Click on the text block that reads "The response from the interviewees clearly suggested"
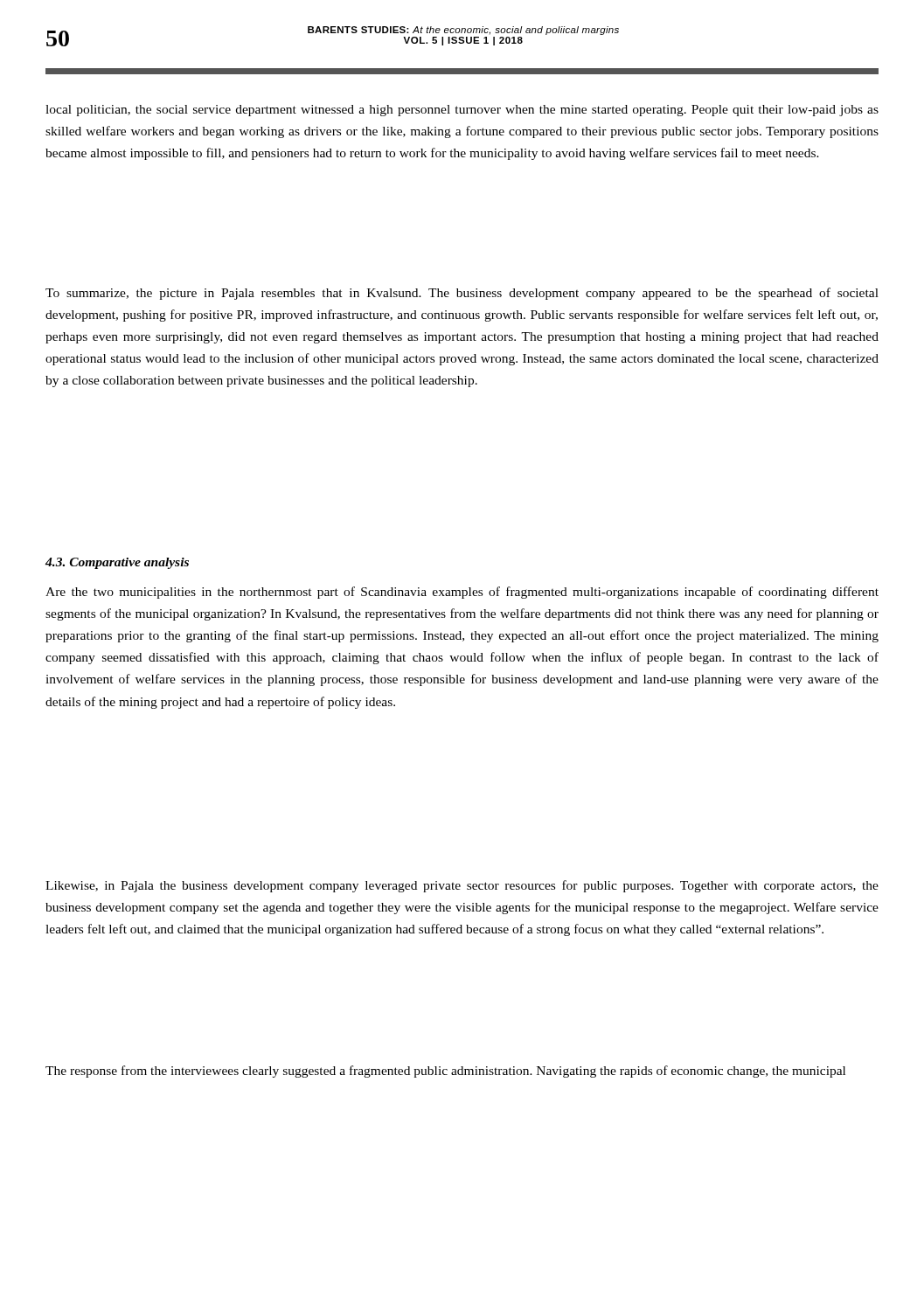This screenshot has height=1311, width=924. click(x=446, y=1070)
